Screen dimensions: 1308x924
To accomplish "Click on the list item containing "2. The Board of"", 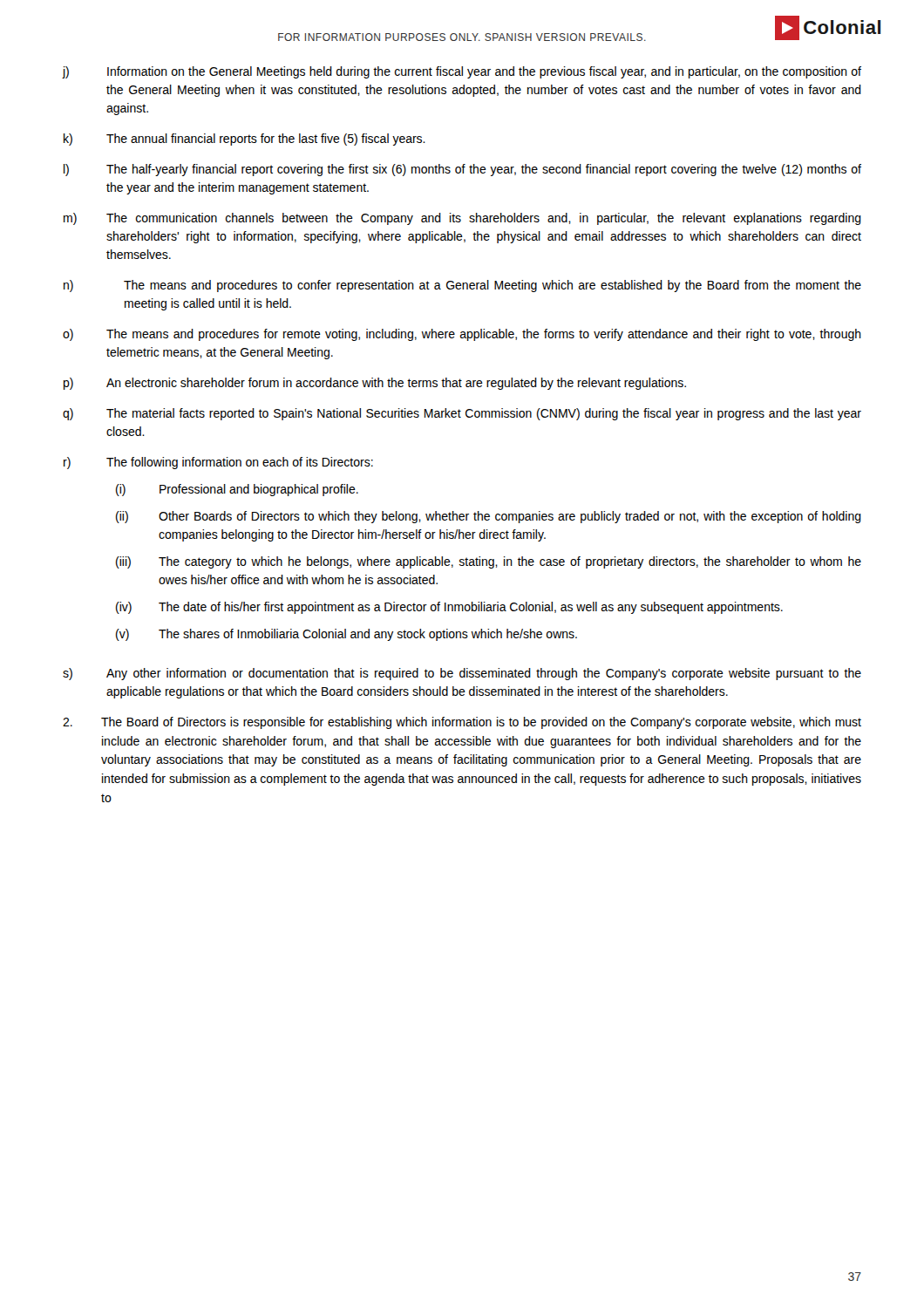I will pos(462,761).
